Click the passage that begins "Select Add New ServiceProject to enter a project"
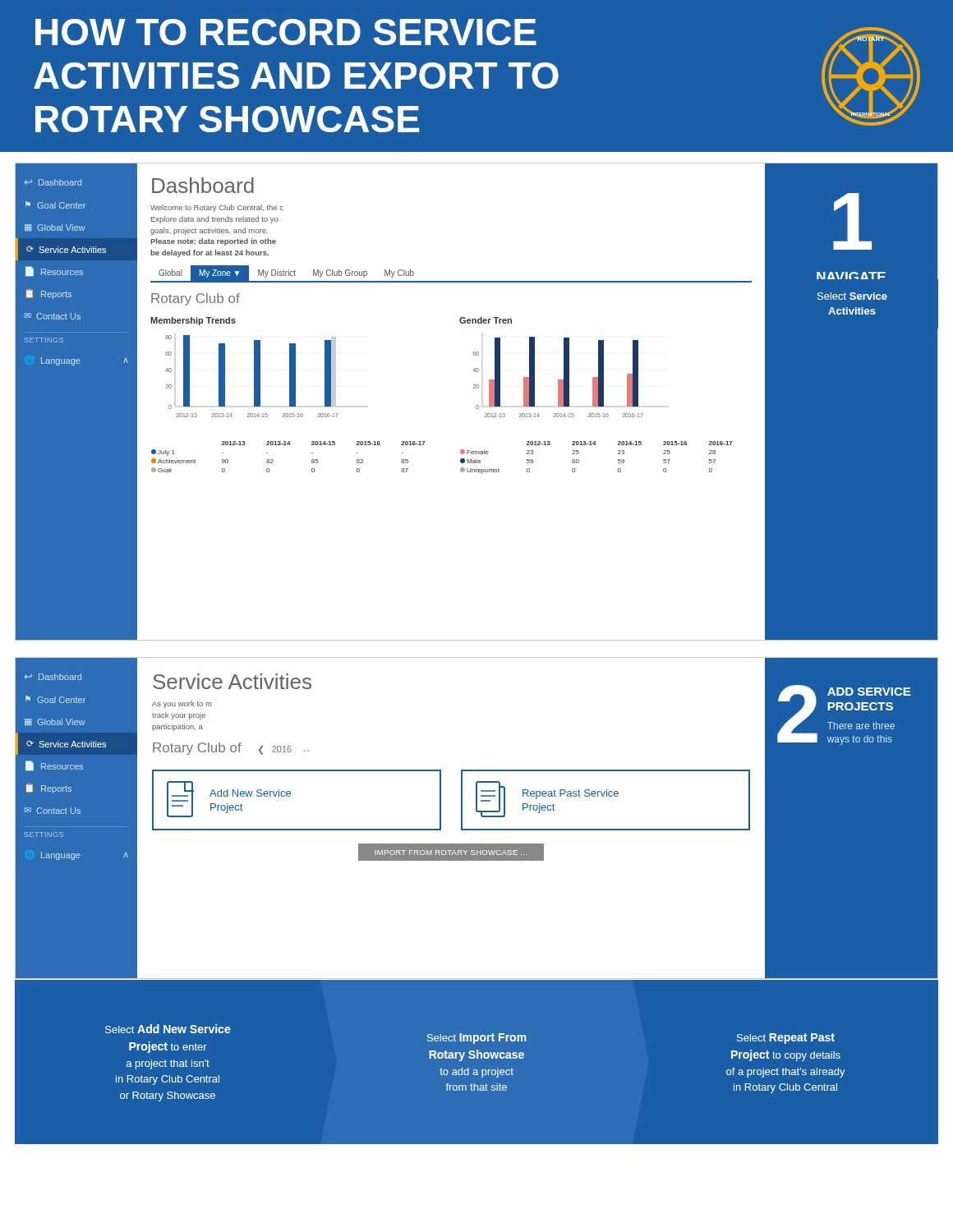The width and height of the screenshot is (953, 1232). [x=213, y=1062]
